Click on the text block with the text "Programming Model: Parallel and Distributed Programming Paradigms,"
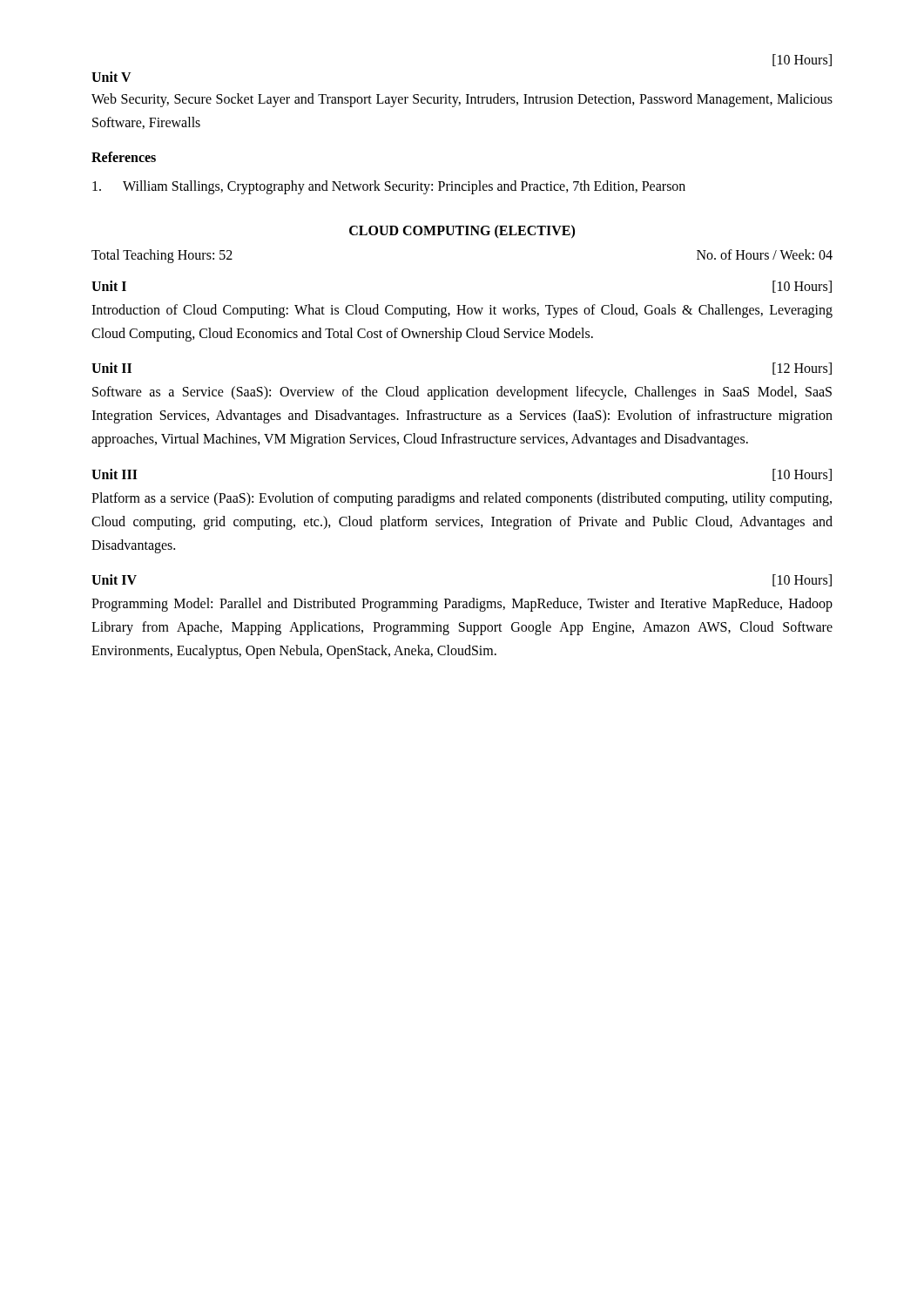The height and width of the screenshot is (1307, 924). click(462, 627)
